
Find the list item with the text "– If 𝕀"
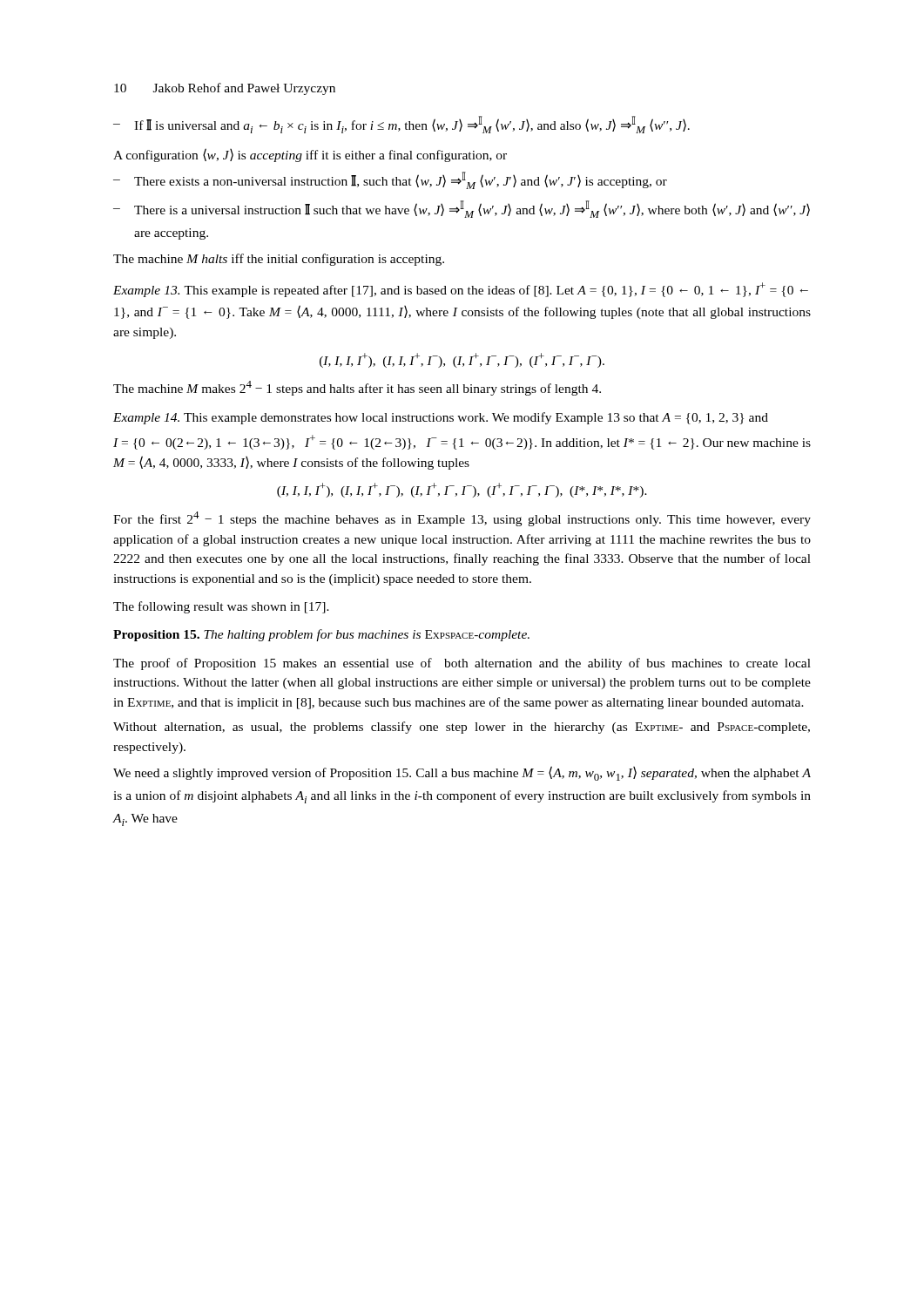(x=462, y=126)
